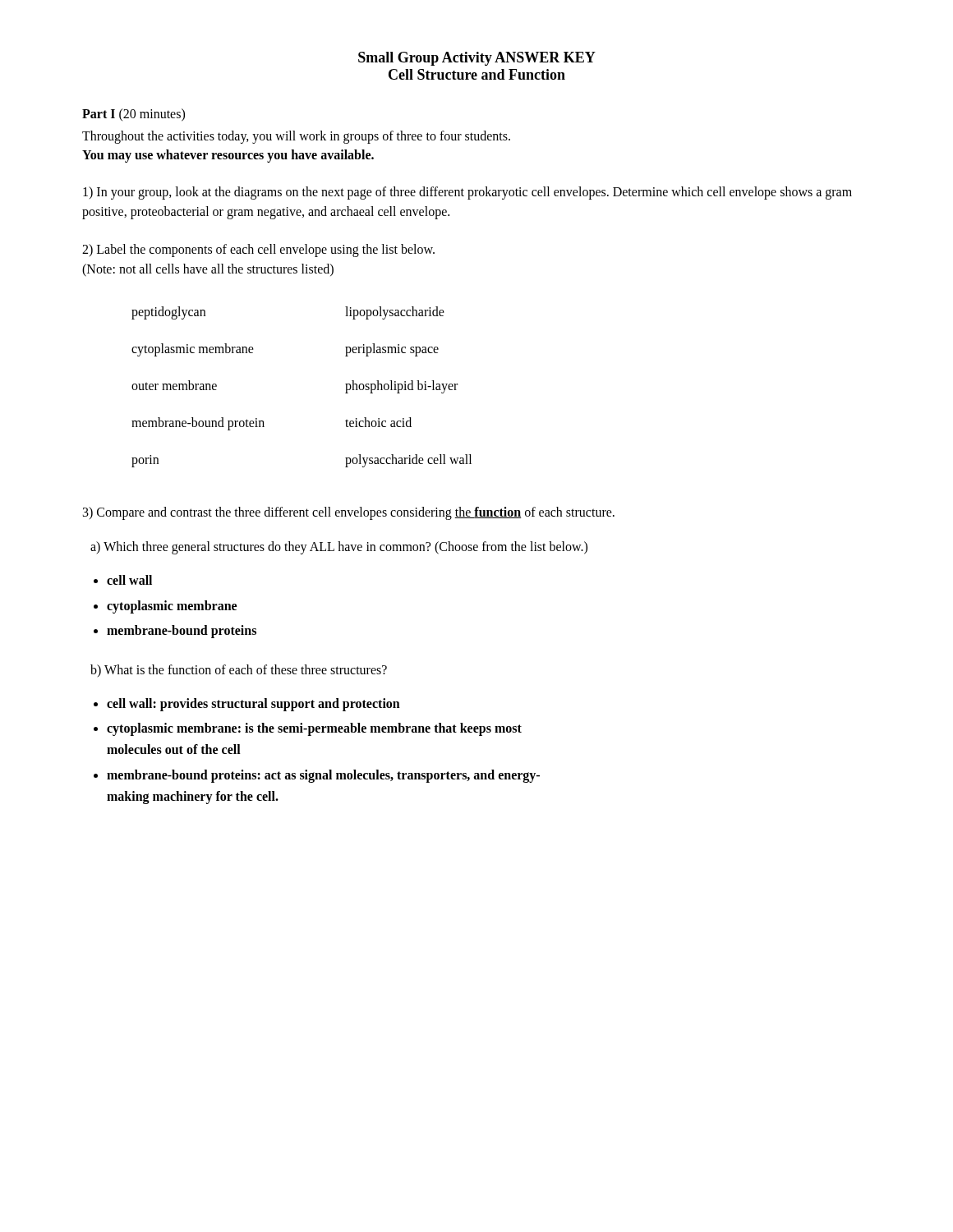Locate the block of text that opens with "lipopolysaccharide periplasmic space"

[452, 386]
